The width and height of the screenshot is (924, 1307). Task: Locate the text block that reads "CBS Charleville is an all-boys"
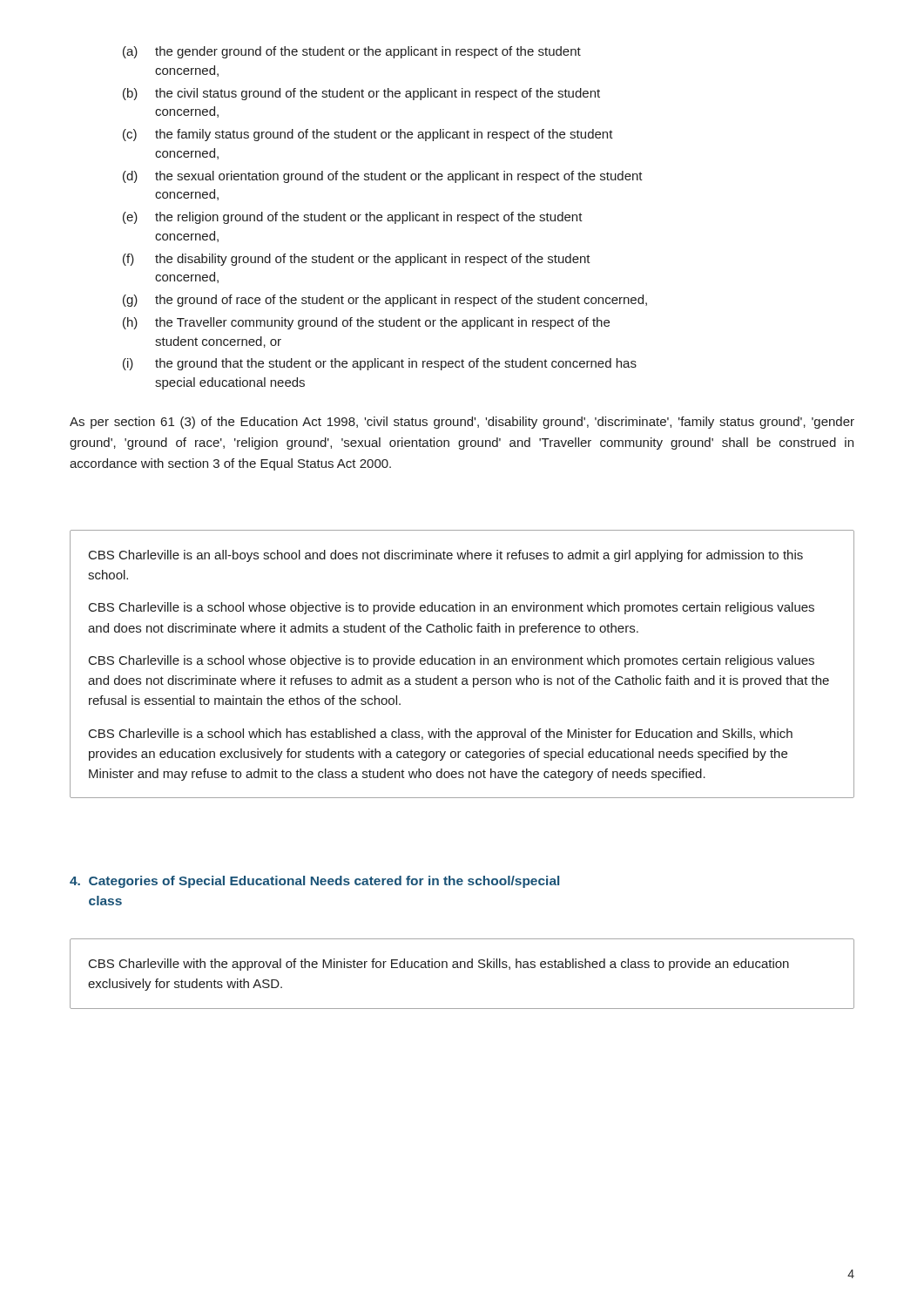click(x=446, y=564)
